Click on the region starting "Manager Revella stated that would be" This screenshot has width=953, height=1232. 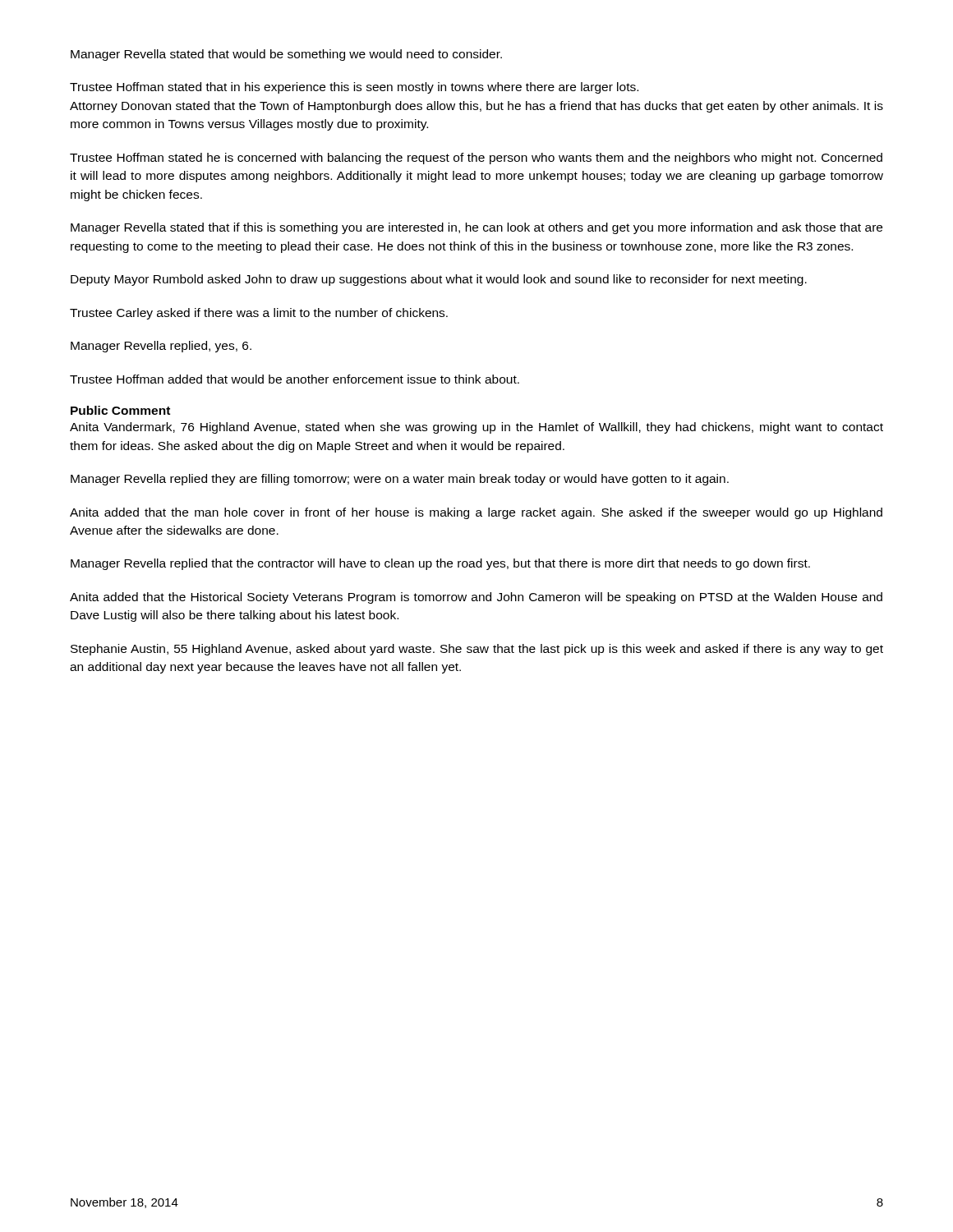coord(286,54)
